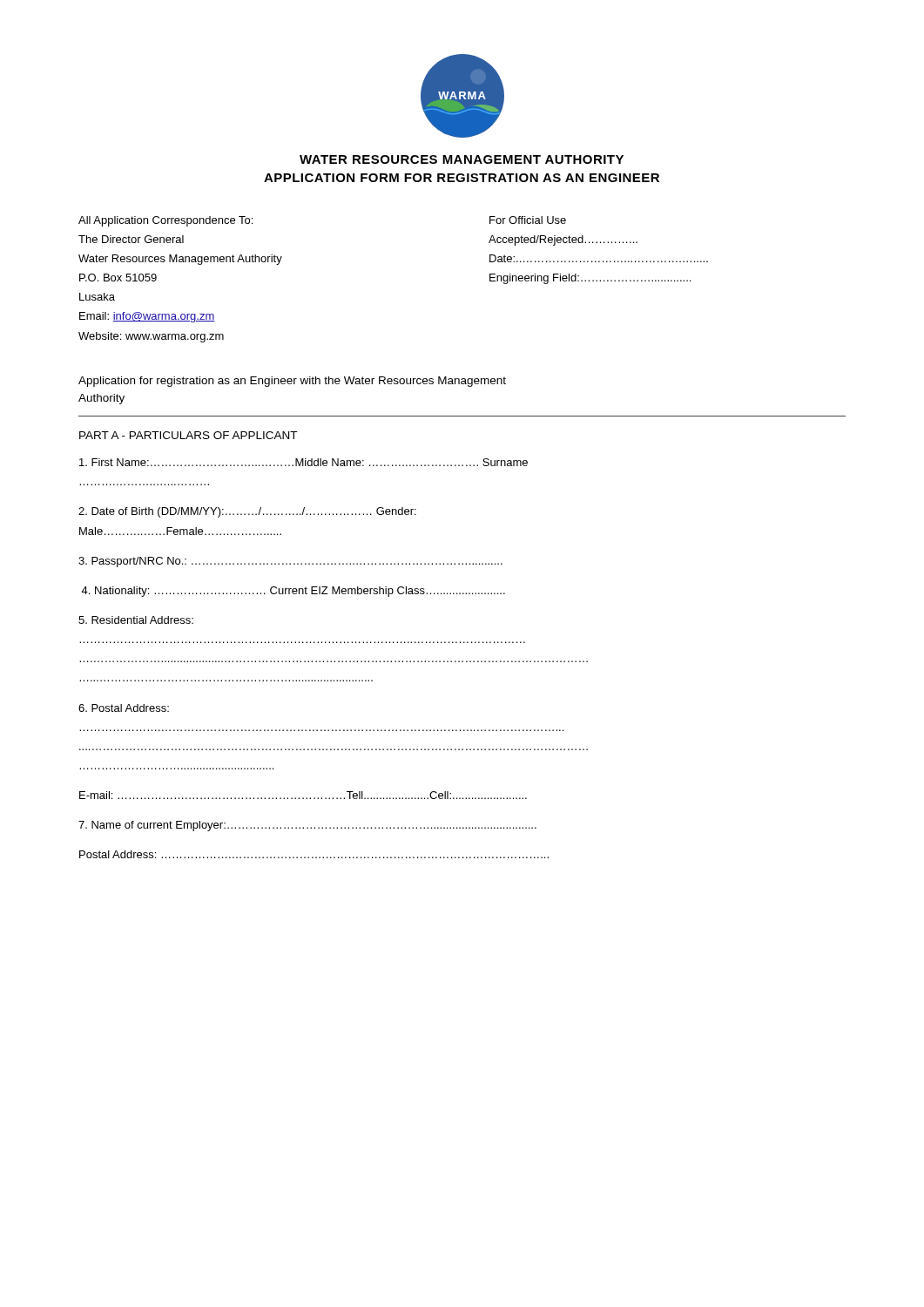Select the text starting "All Application Correspondence"

pyautogui.click(x=165, y=221)
